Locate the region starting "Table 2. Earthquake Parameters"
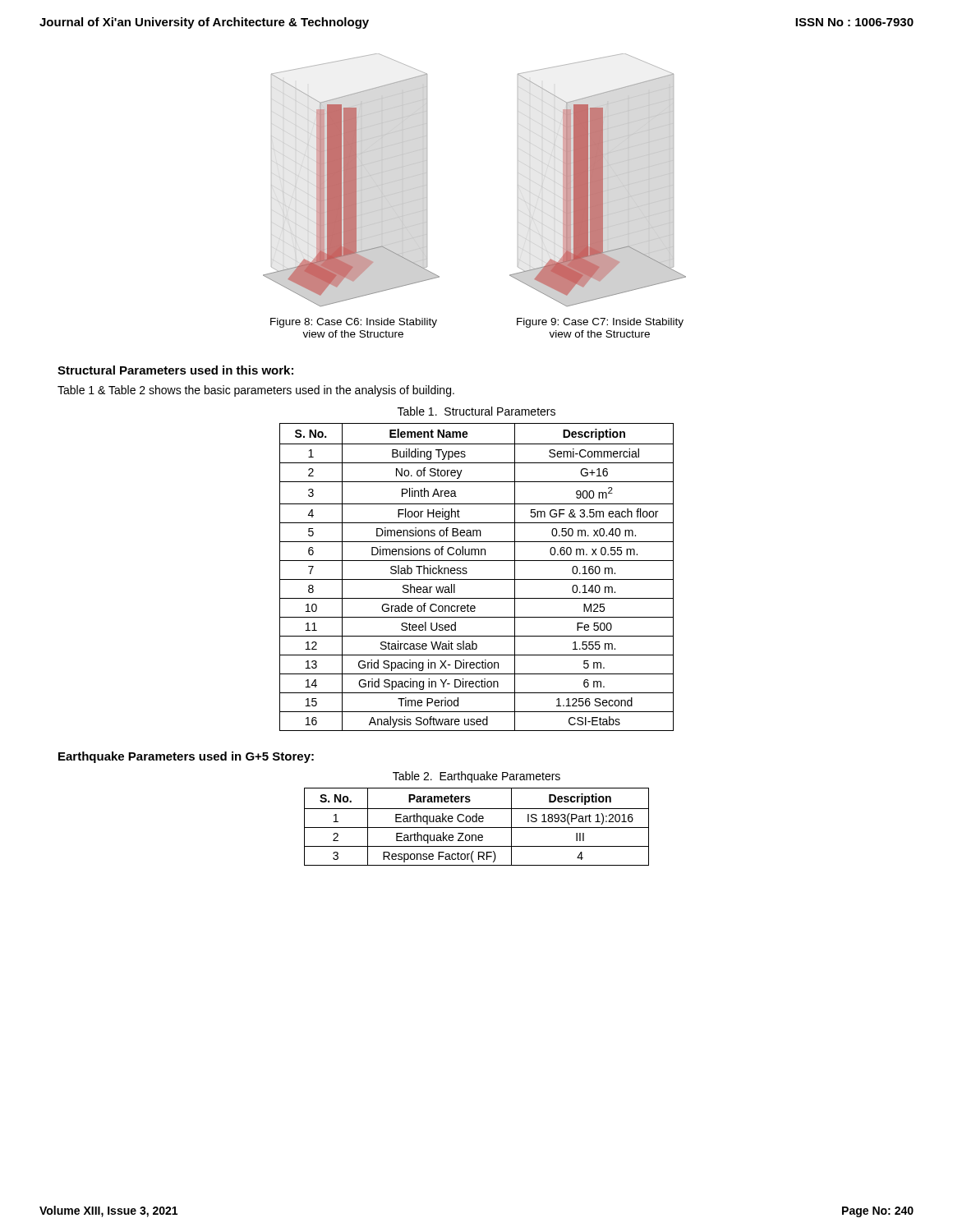 476,776
